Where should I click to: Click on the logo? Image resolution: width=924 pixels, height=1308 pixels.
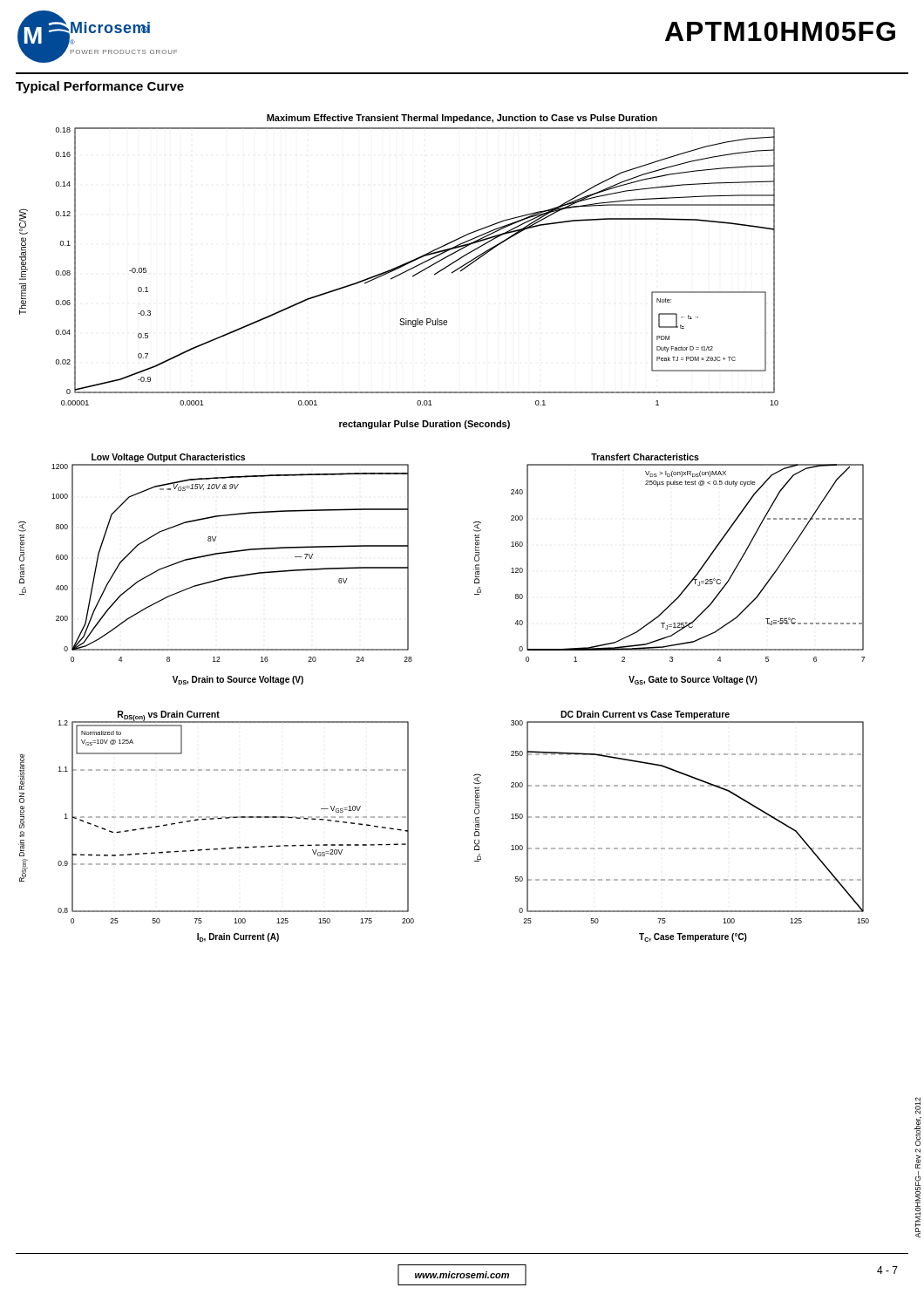(x=96, y=38)
